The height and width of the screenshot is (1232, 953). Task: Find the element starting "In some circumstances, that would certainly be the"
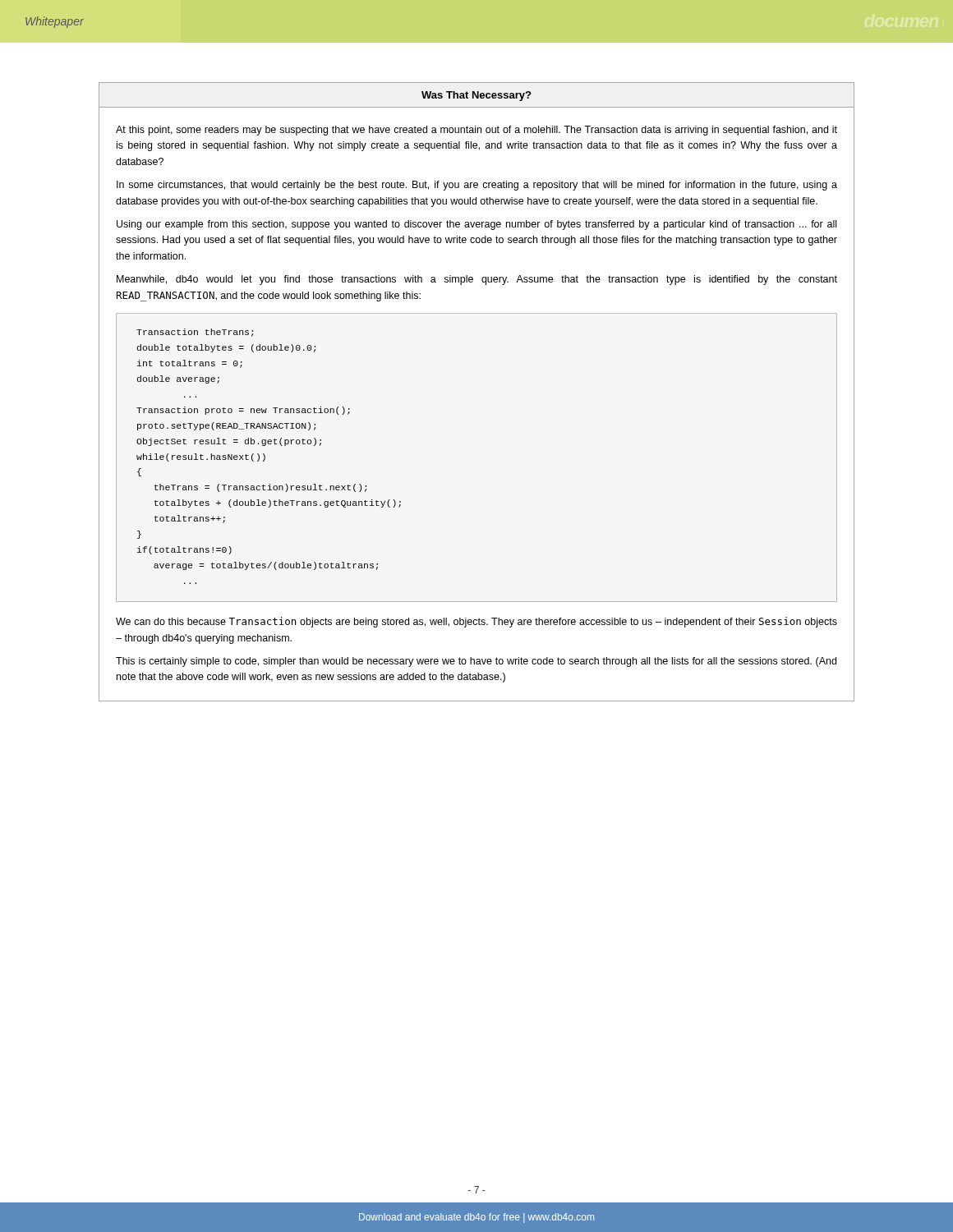pyautogui.click(x=476, y=193)
